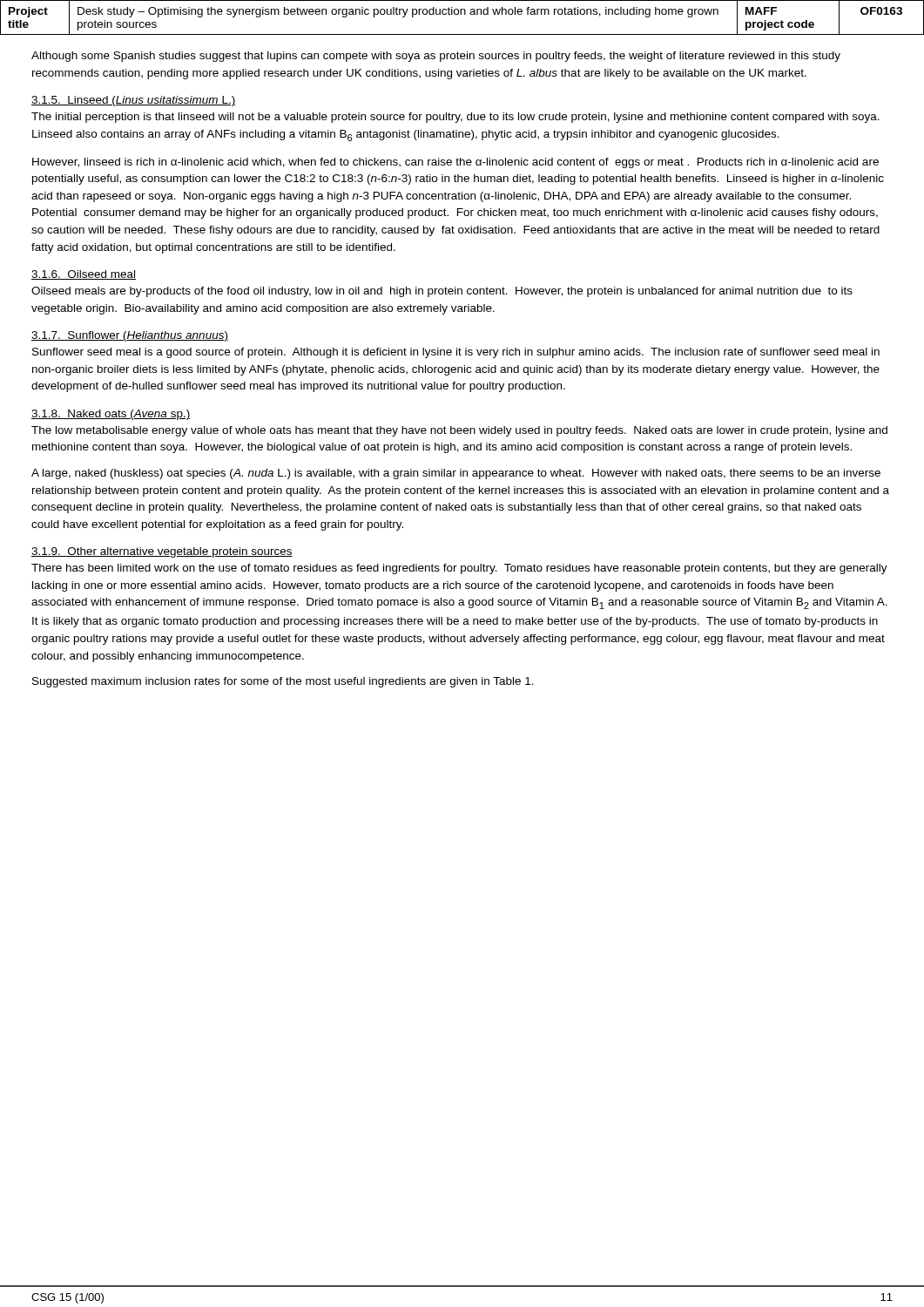This screenshot has width=924, height=1307.
Task: Find the block starting "The initial perception is that linseed will not"
Action: click(457, 126)
